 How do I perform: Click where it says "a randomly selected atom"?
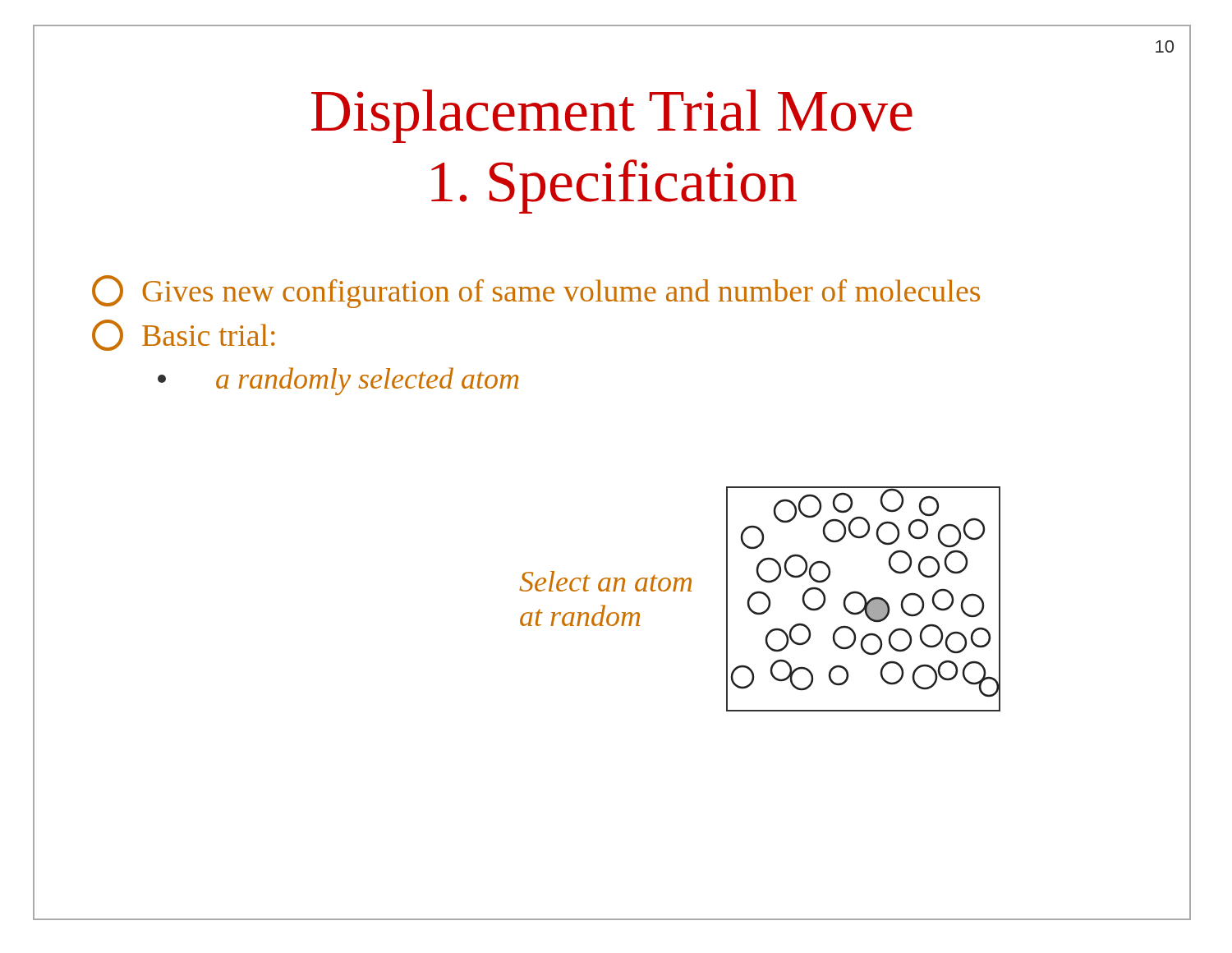coord(339,379)
